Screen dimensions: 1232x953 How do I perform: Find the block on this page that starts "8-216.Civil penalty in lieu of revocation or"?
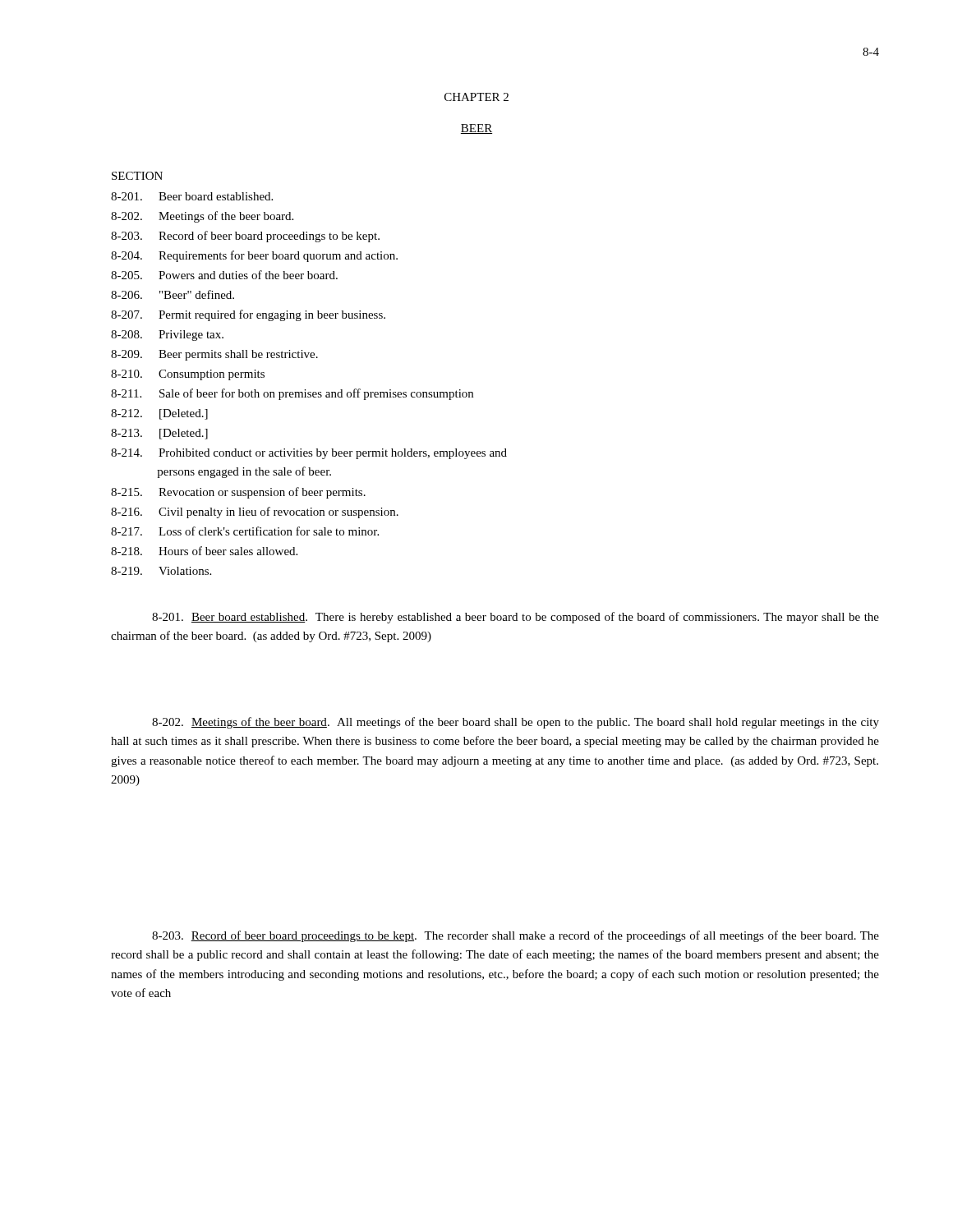coord(255,512)
